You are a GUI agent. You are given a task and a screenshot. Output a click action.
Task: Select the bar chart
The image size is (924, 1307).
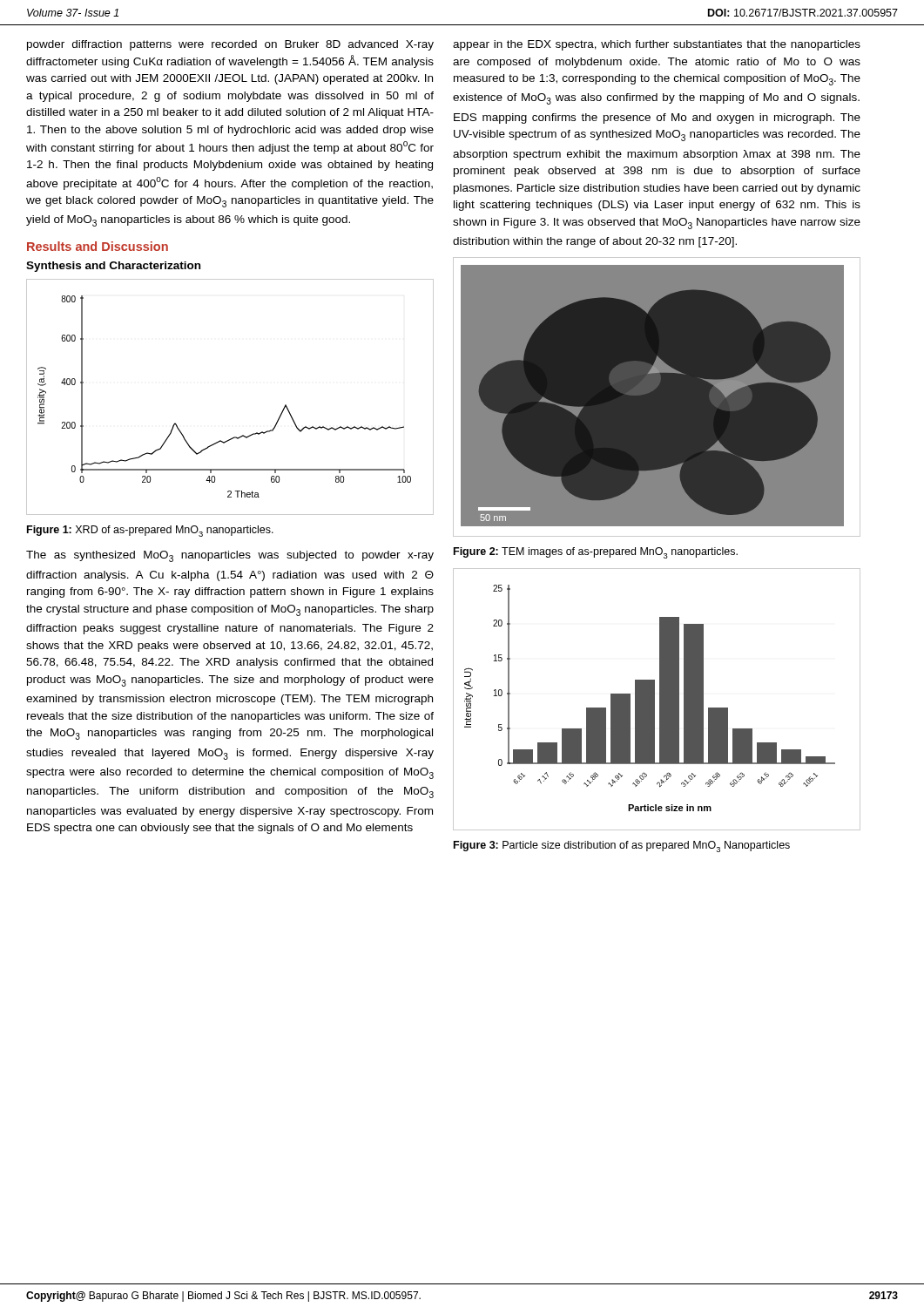[657, 700]
